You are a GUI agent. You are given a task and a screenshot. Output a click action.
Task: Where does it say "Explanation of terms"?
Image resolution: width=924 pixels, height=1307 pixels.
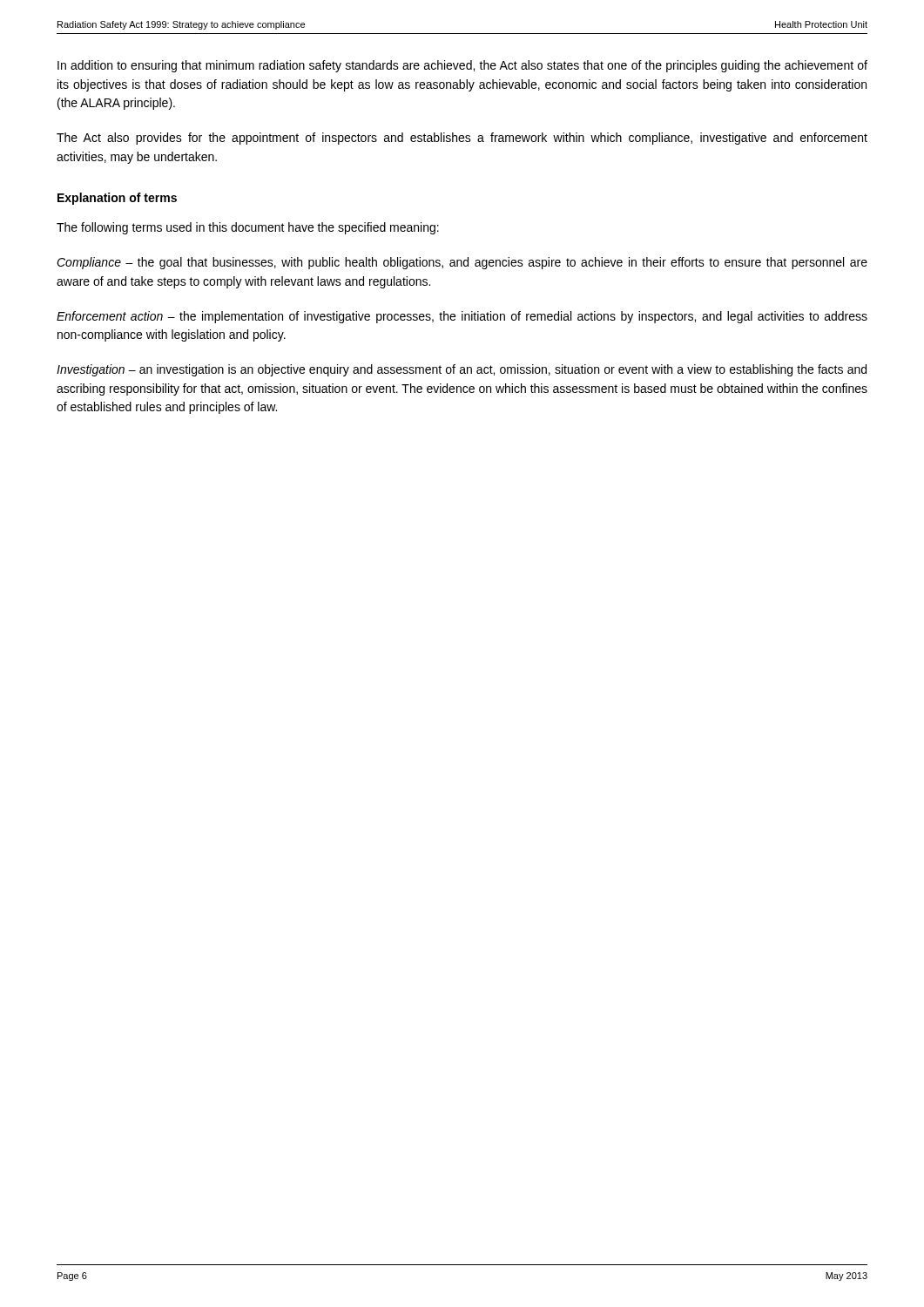click(x=117, y=198)
